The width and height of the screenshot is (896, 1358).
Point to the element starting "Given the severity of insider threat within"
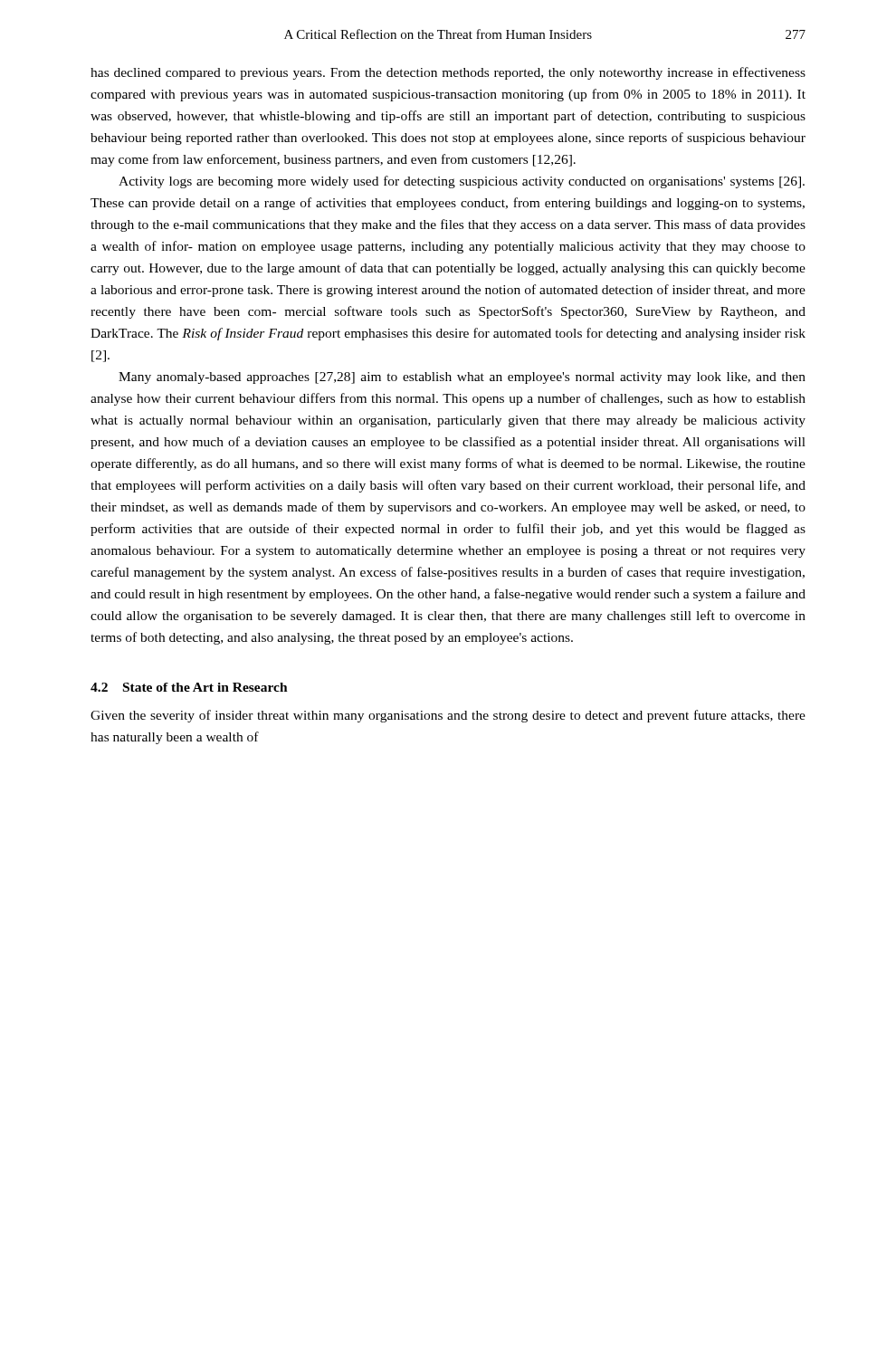click(448, 726)
